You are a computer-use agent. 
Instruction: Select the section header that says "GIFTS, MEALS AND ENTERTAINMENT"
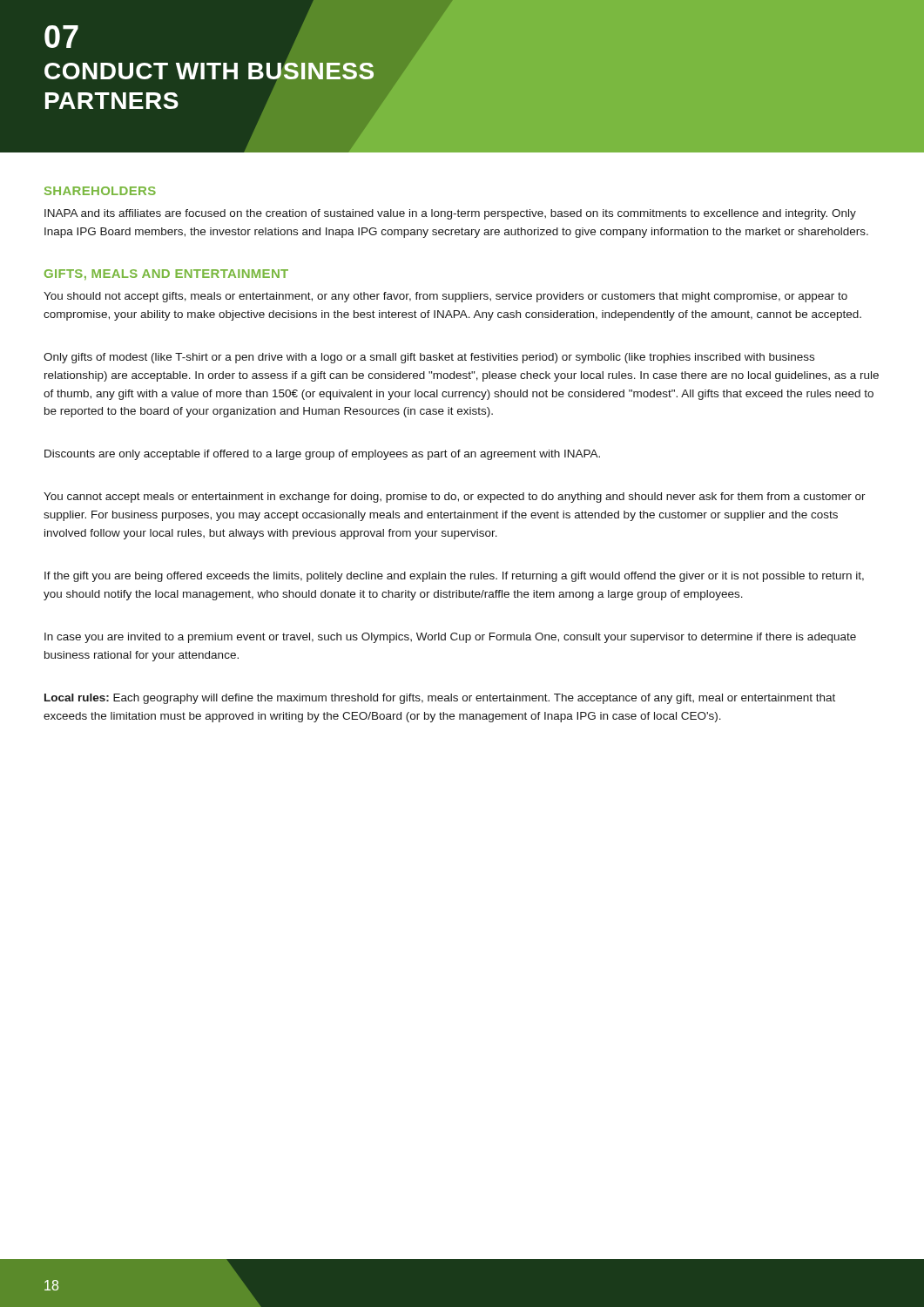point(166,273)
